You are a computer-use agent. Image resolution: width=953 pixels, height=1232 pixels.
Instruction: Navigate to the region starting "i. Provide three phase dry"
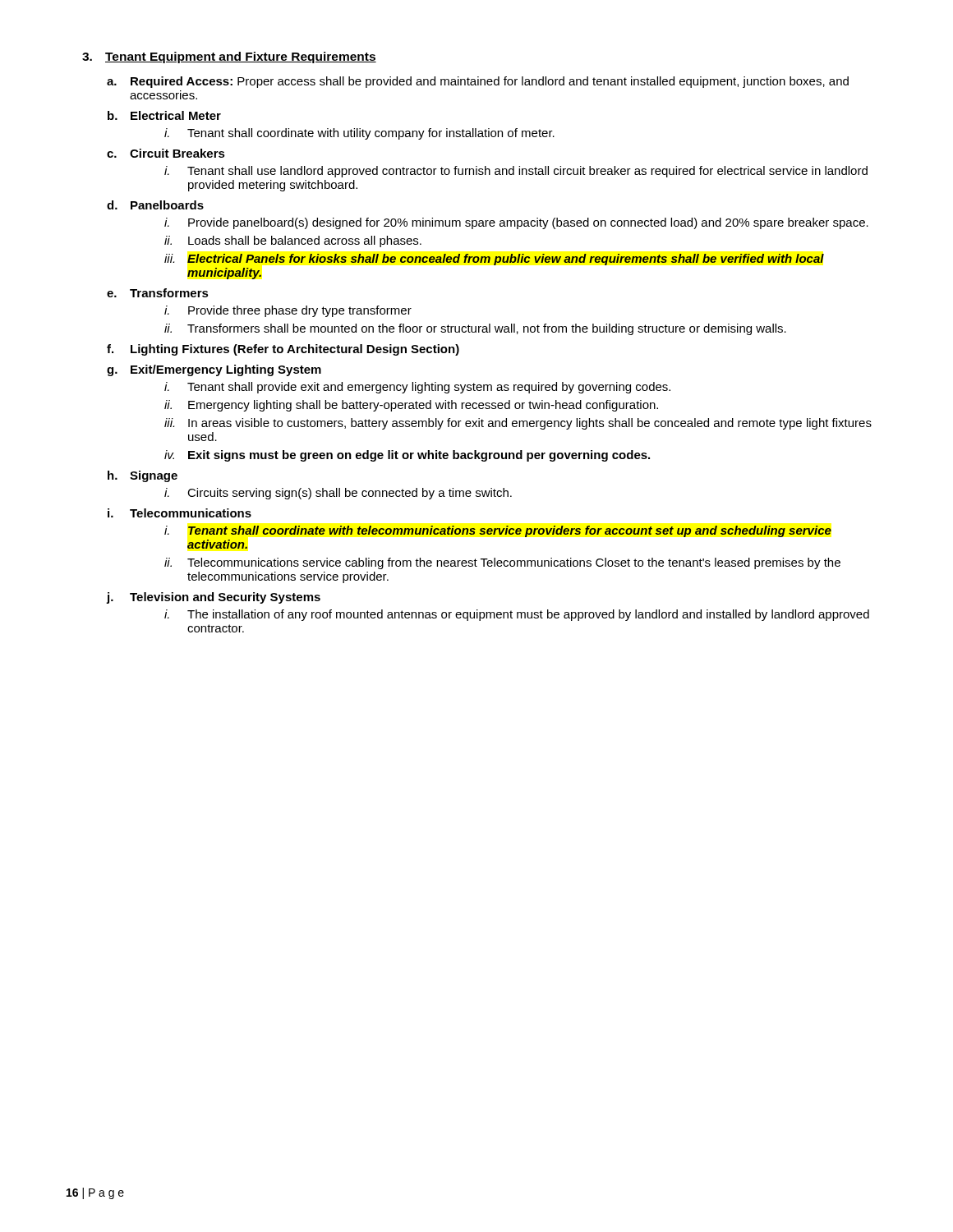pyautogui.click(x=288, y=311)
